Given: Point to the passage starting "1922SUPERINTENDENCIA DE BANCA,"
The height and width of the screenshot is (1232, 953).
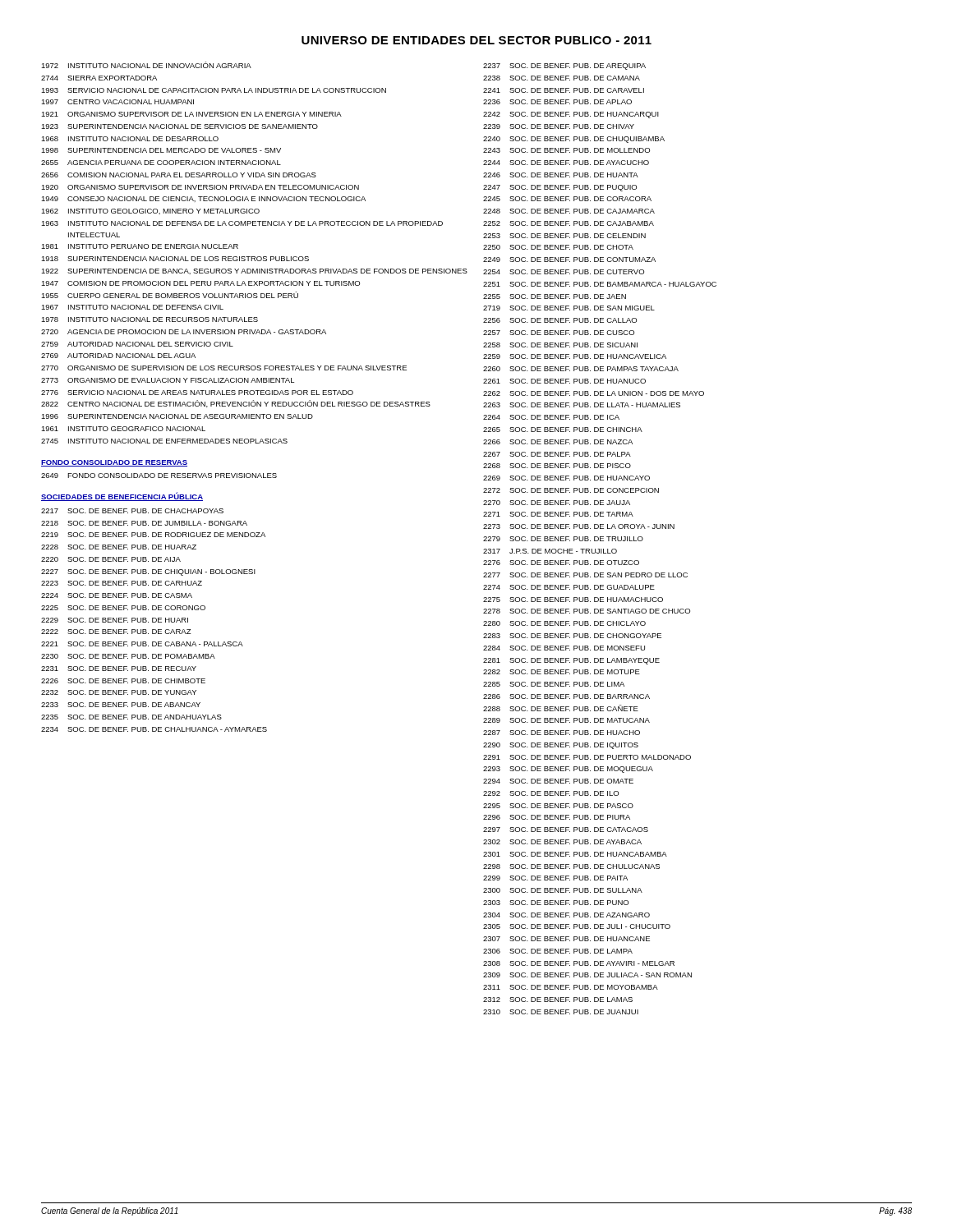Looking at the screenshot, I should coord(255,271).
